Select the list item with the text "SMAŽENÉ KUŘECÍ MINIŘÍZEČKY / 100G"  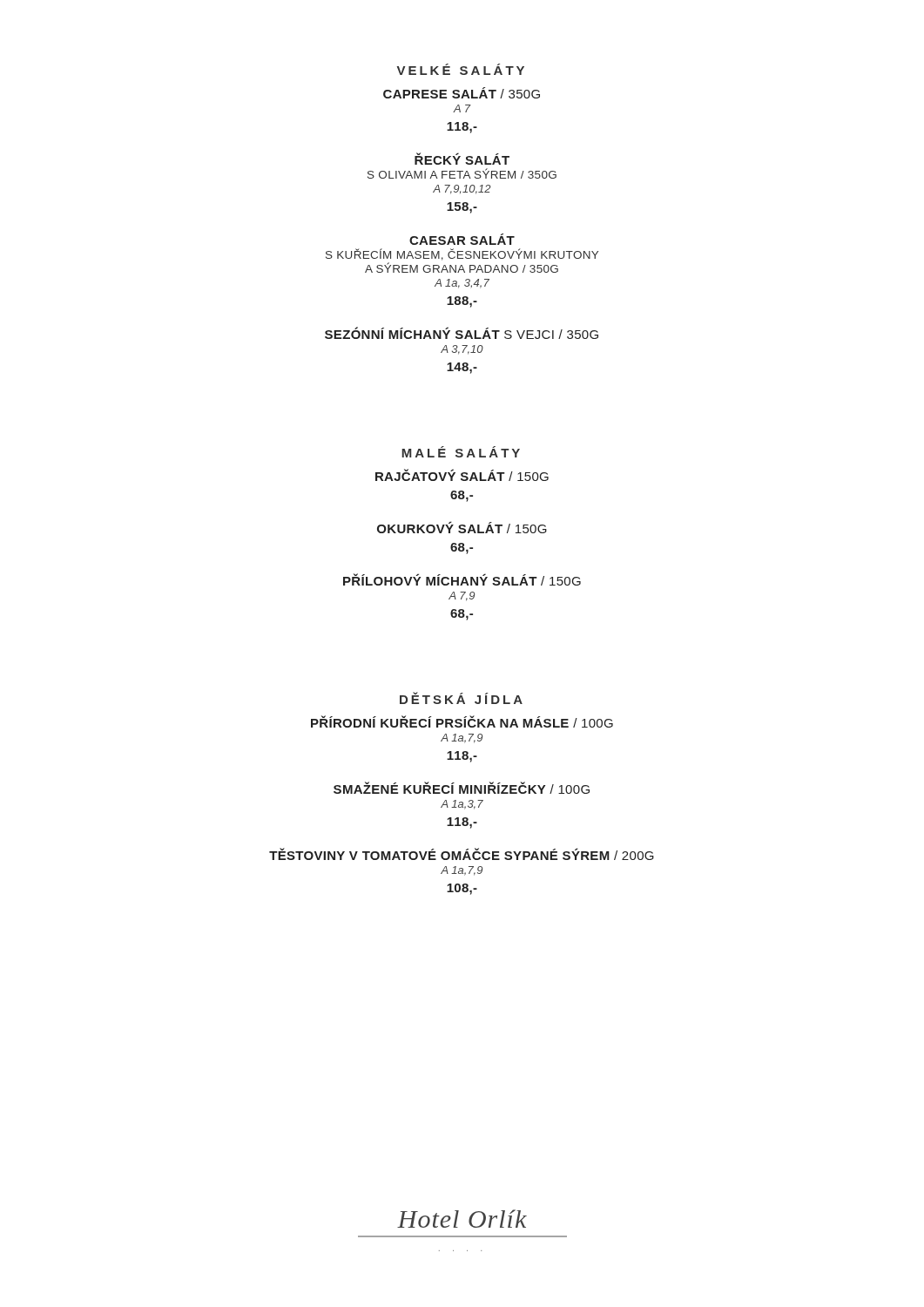tap(462, 805)
